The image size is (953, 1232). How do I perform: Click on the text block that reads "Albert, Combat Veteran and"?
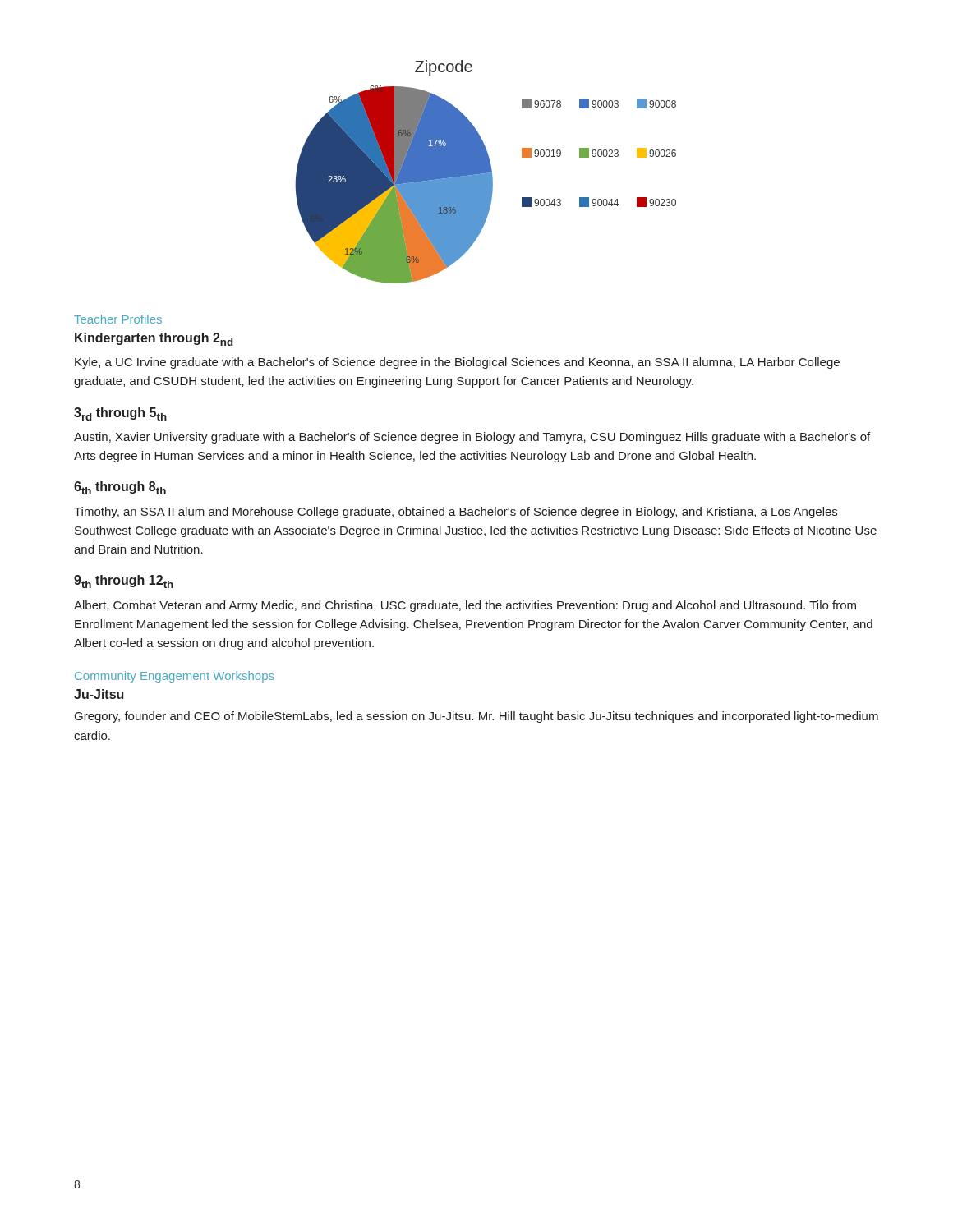(x=473, y=624)
